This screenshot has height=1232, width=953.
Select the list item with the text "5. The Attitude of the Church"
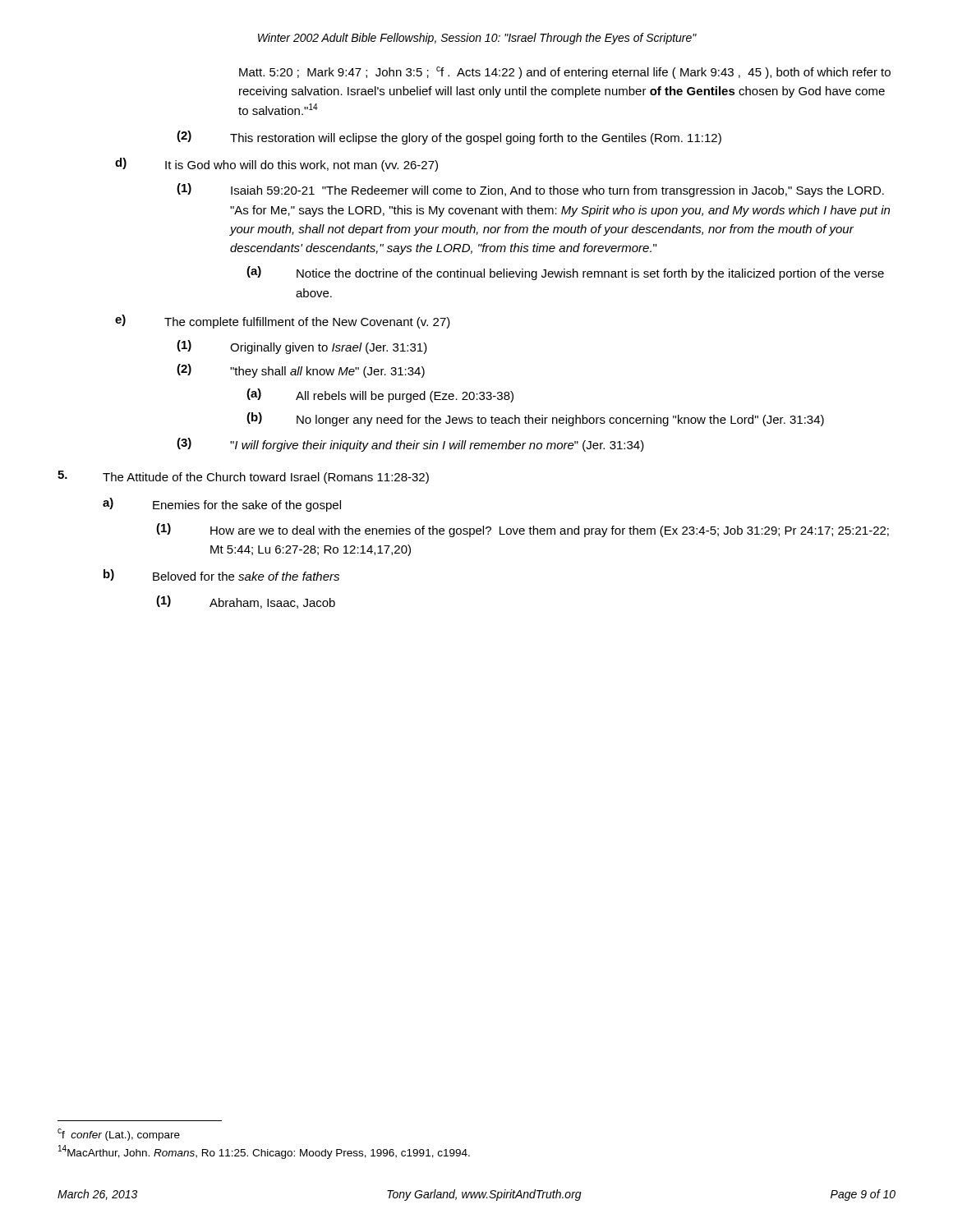point(243,477)
